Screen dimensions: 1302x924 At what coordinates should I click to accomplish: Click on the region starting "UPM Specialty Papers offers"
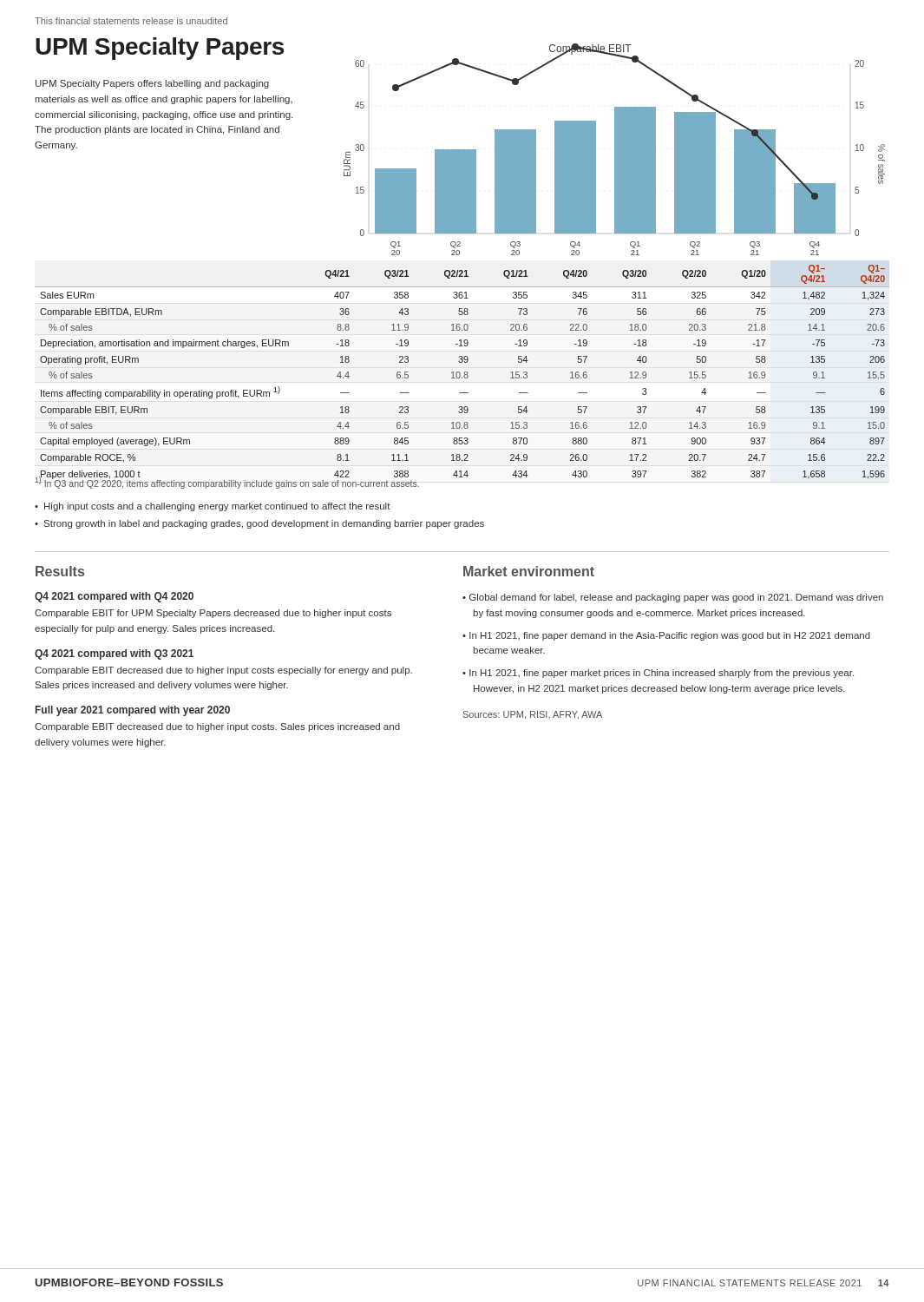[x=164, y=114]
